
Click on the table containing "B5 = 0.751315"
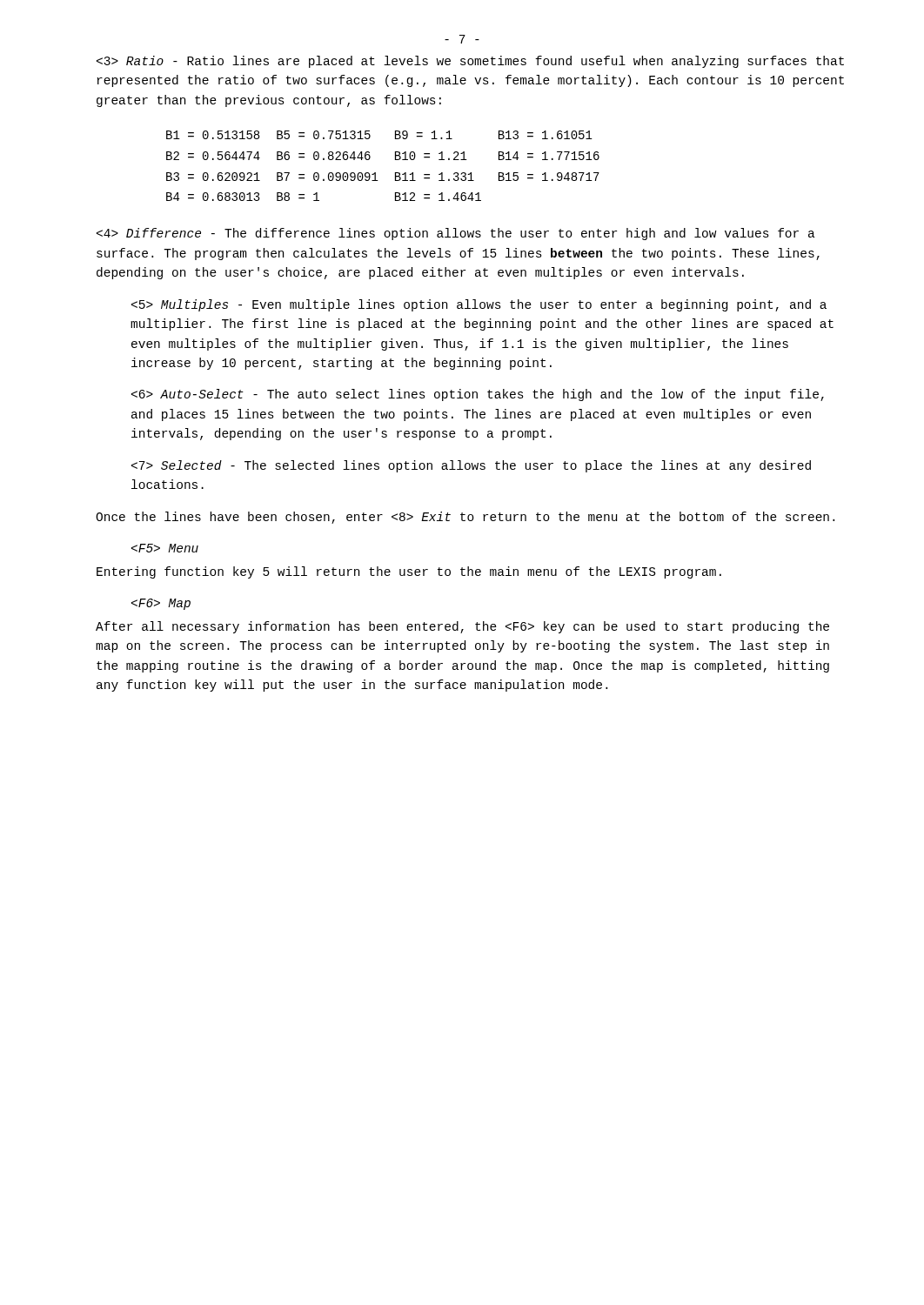click(471, 168)
